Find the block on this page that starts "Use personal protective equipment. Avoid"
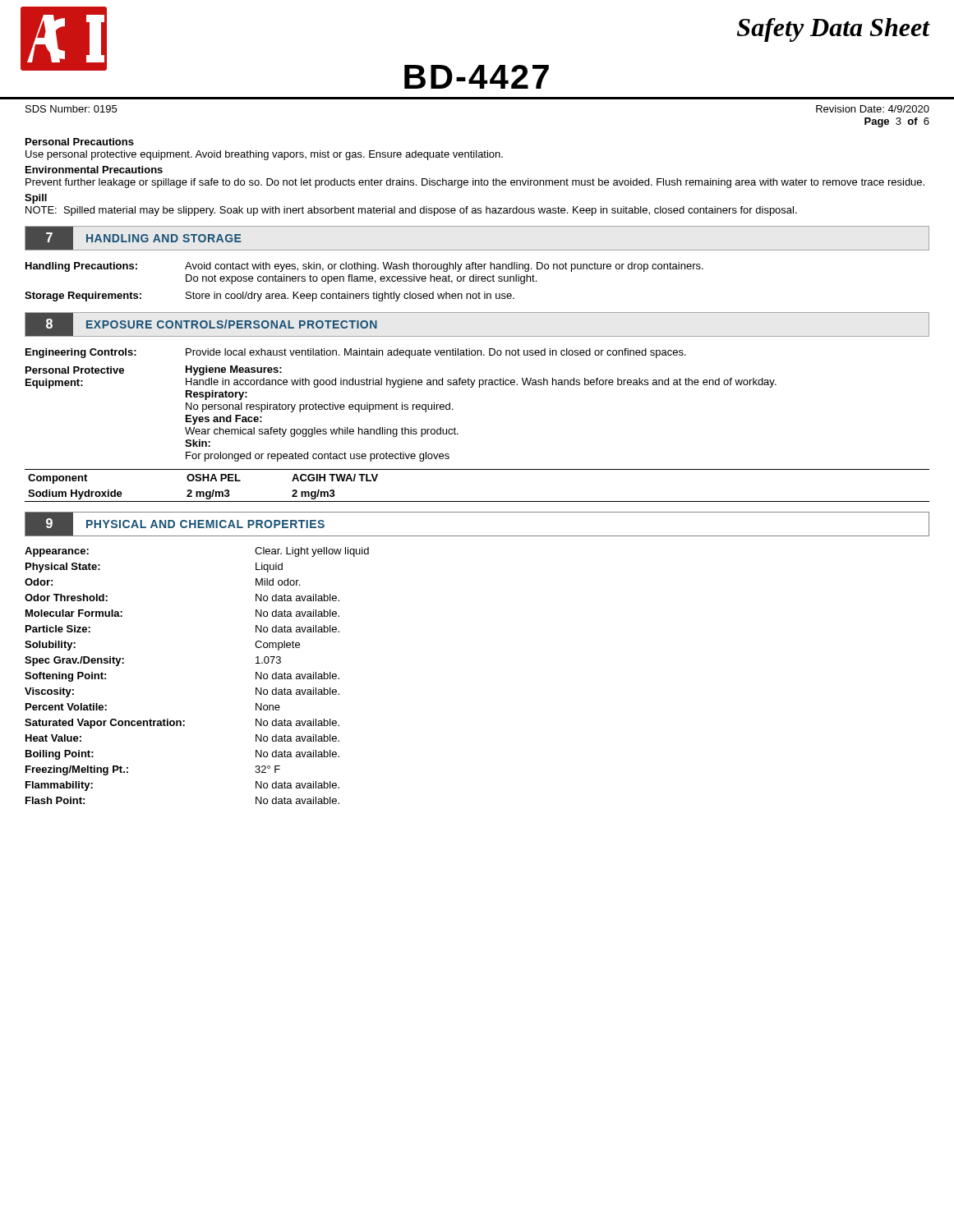Viewport: 954px width, 1232px height. coord(264,154)
